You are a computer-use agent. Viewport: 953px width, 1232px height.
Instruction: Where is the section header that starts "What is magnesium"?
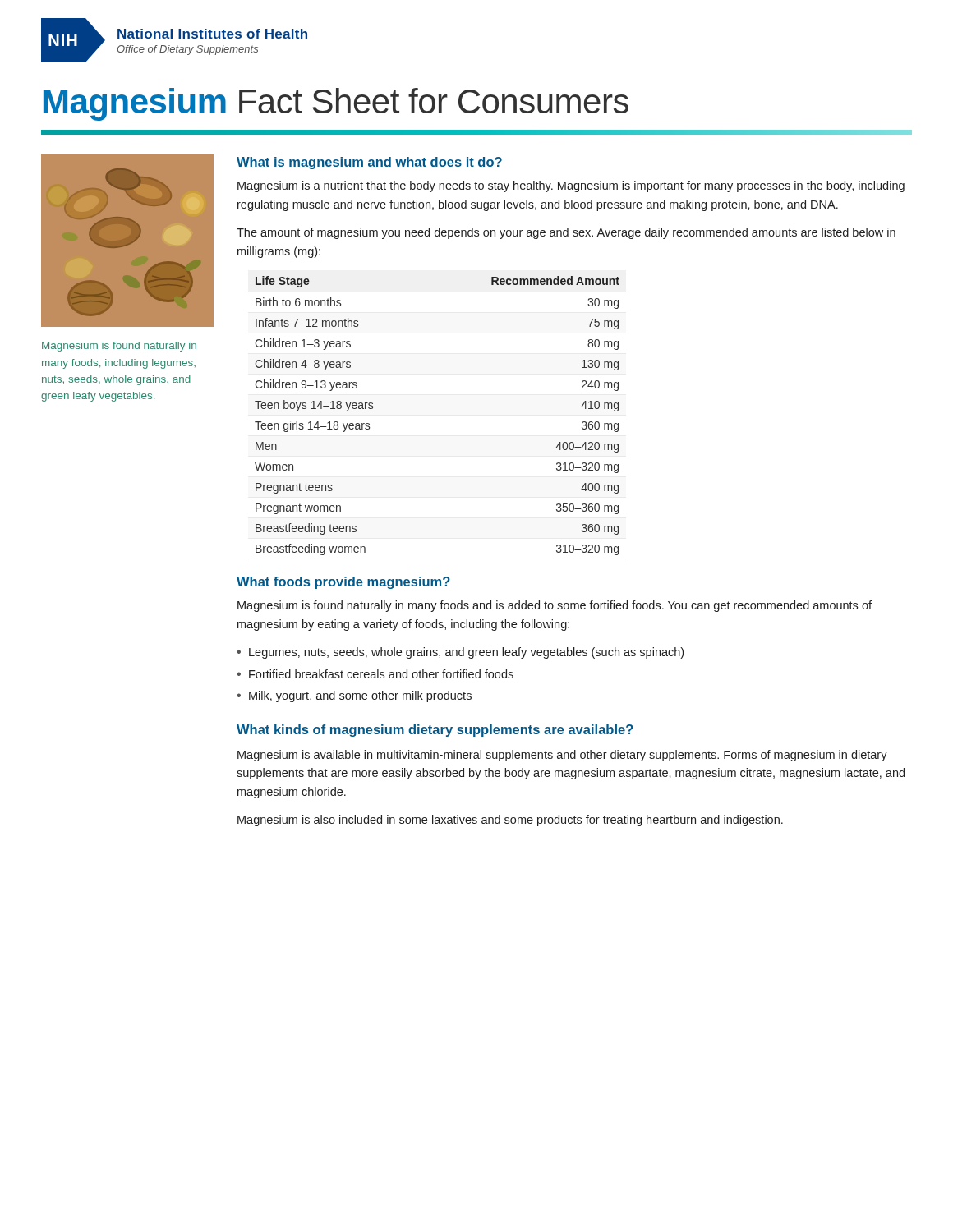point(370,162)
